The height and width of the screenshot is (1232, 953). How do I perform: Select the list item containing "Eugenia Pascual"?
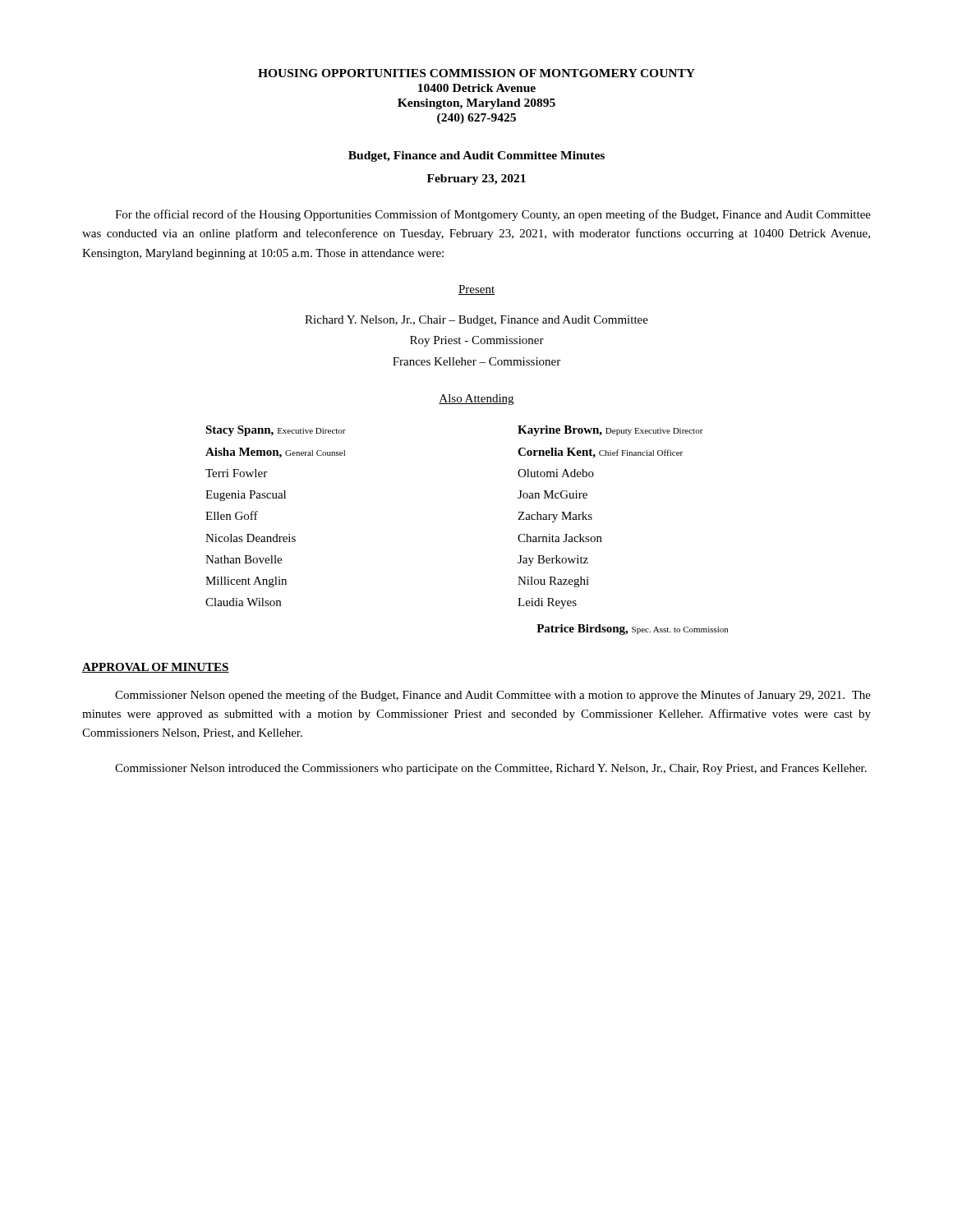(246, 494)
